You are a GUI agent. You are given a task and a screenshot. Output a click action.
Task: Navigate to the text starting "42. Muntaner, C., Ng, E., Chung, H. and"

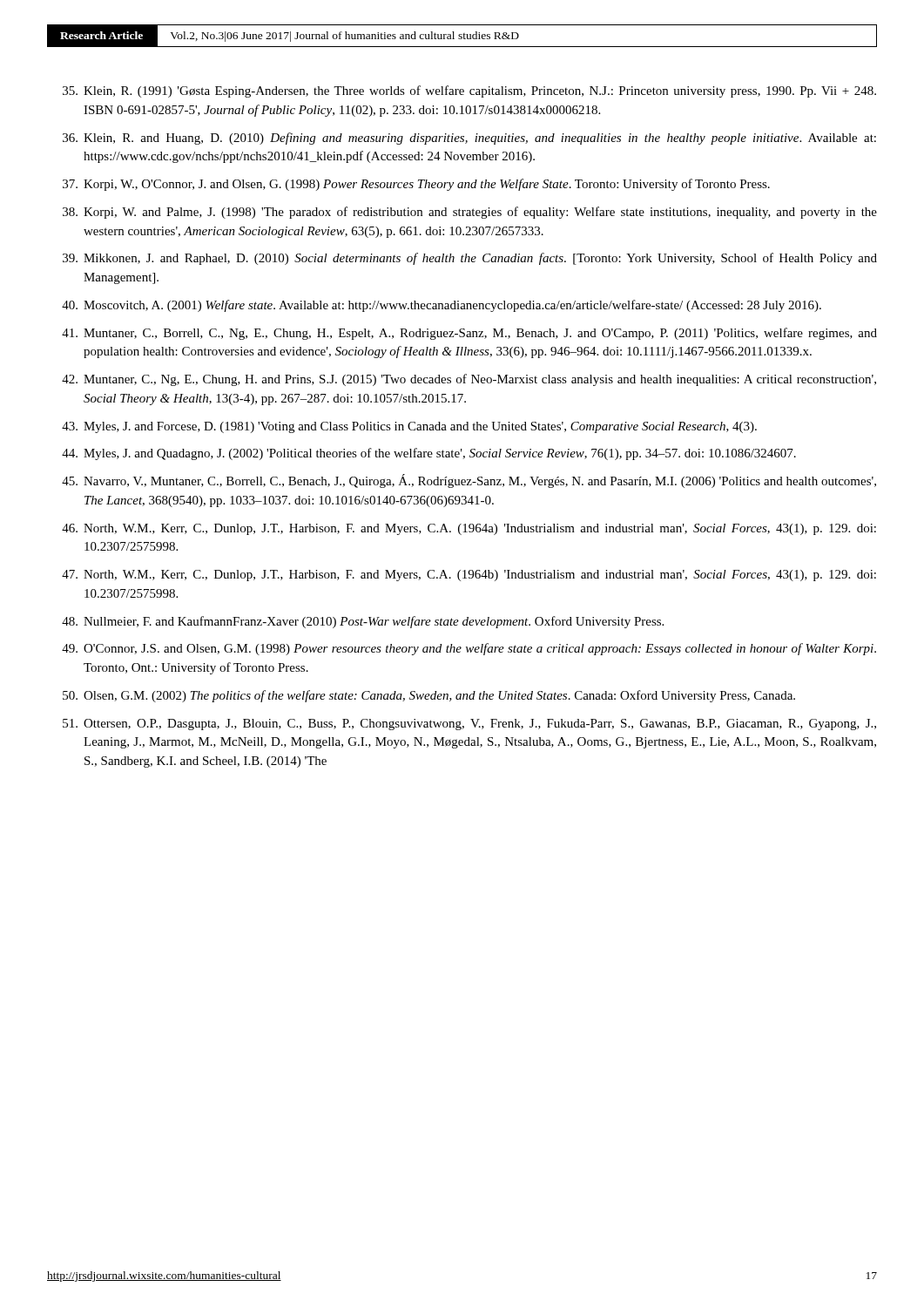coord(462,389)
